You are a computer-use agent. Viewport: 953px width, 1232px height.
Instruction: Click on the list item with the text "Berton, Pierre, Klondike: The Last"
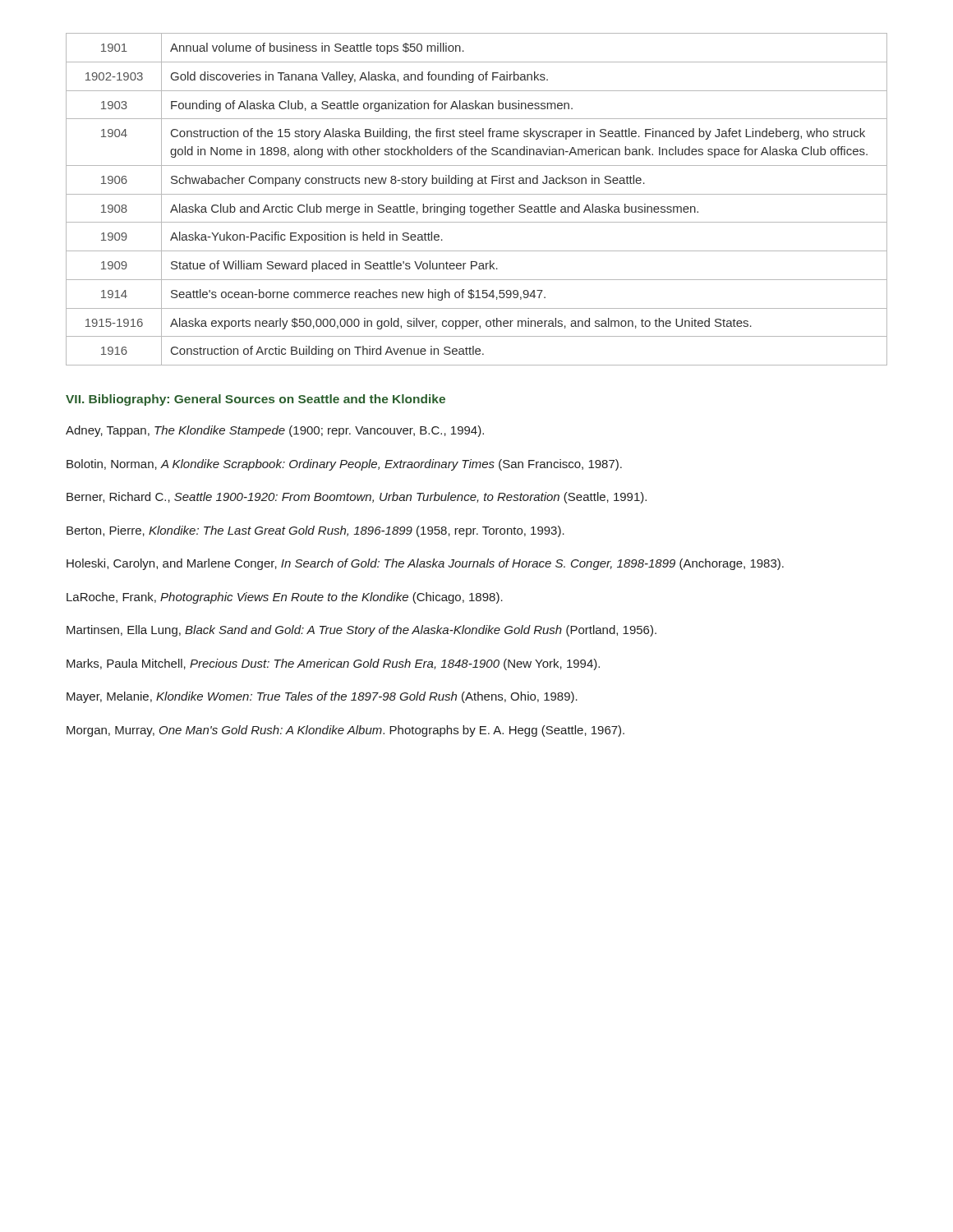(315, 530)
